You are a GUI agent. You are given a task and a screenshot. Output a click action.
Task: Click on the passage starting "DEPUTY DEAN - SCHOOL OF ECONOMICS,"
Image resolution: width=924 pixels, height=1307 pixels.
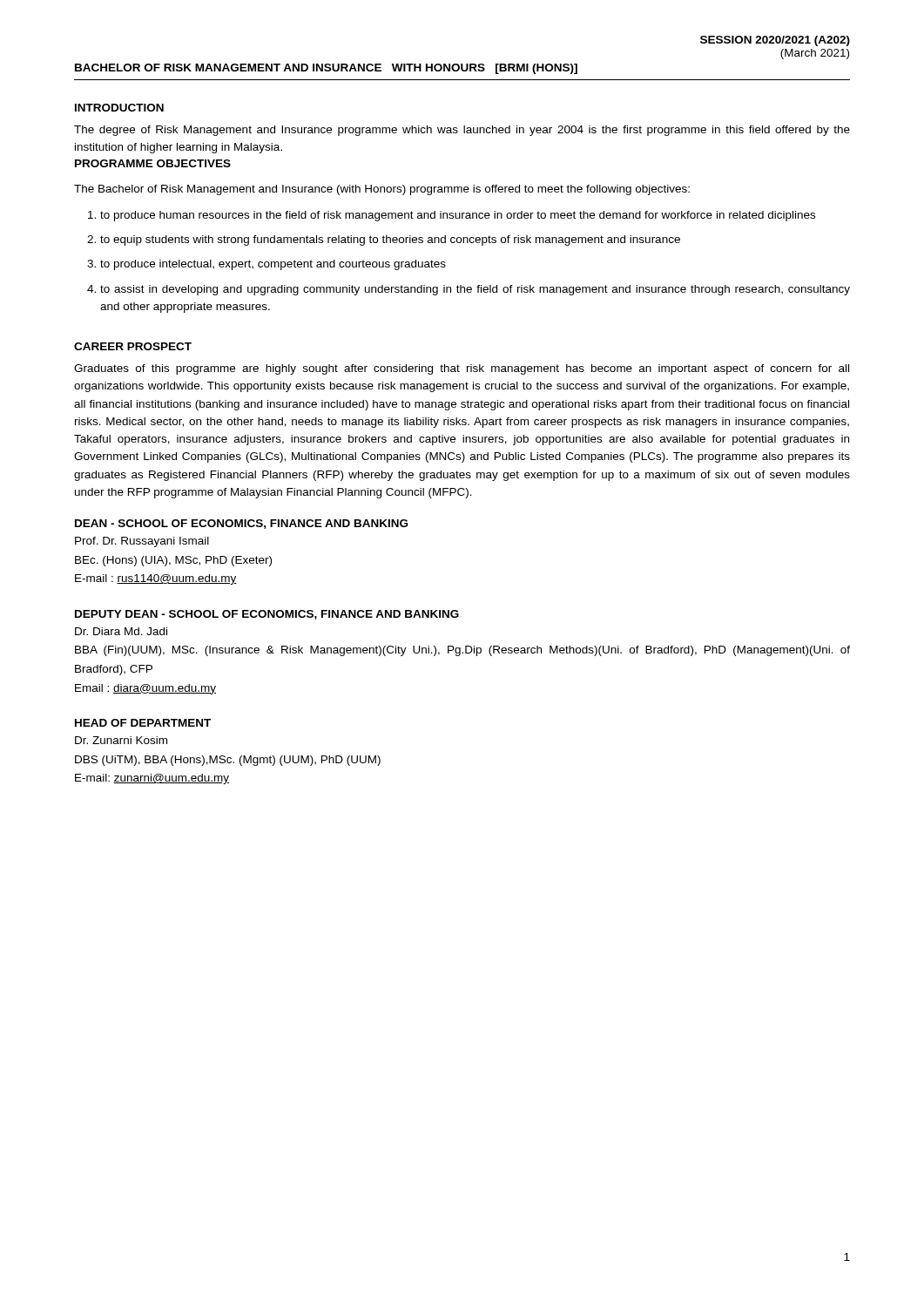click(x=267, y=614)
